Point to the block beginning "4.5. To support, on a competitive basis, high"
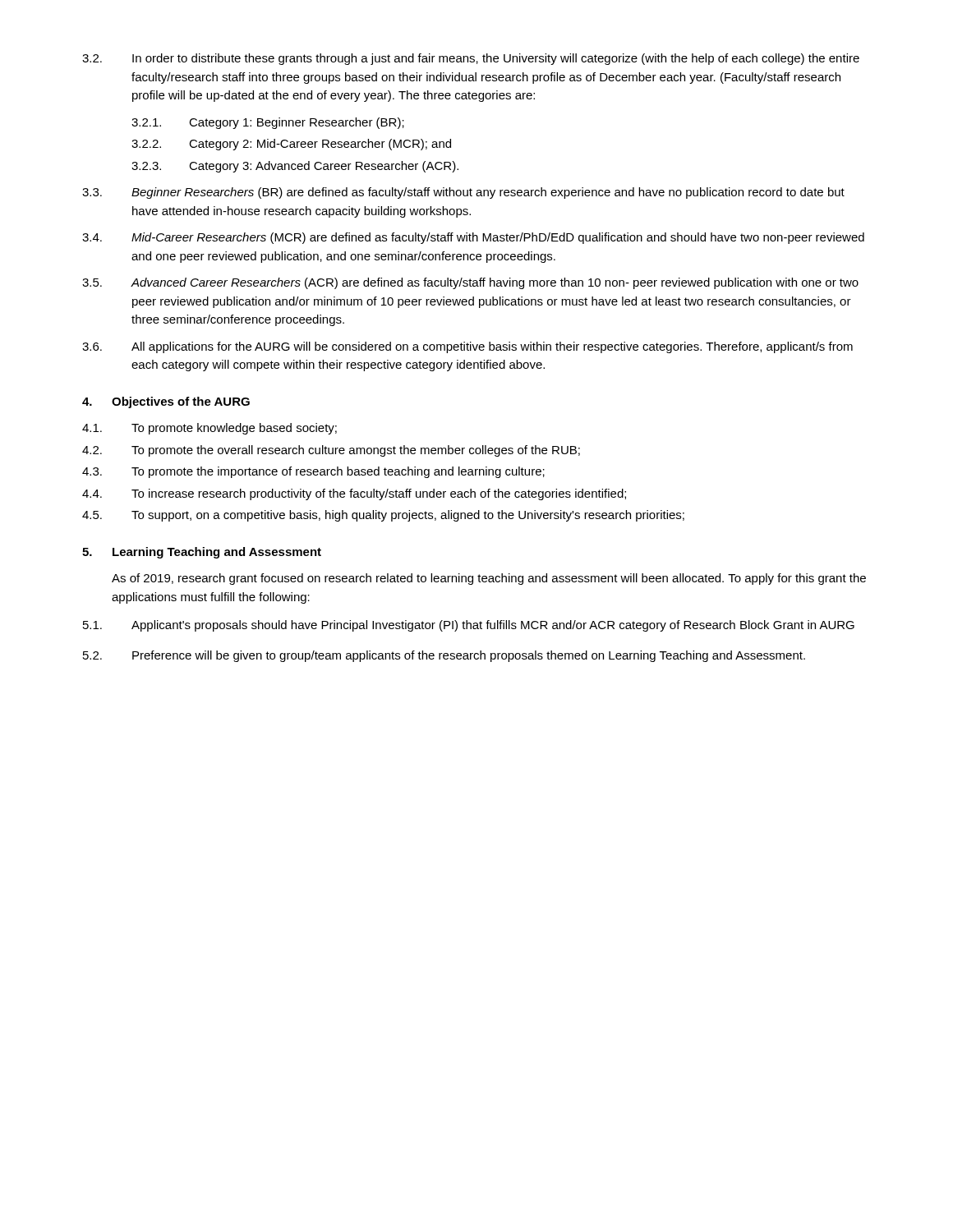This screenshot has width=953, height=1232. pyautogui.click(x=476, y=515)
